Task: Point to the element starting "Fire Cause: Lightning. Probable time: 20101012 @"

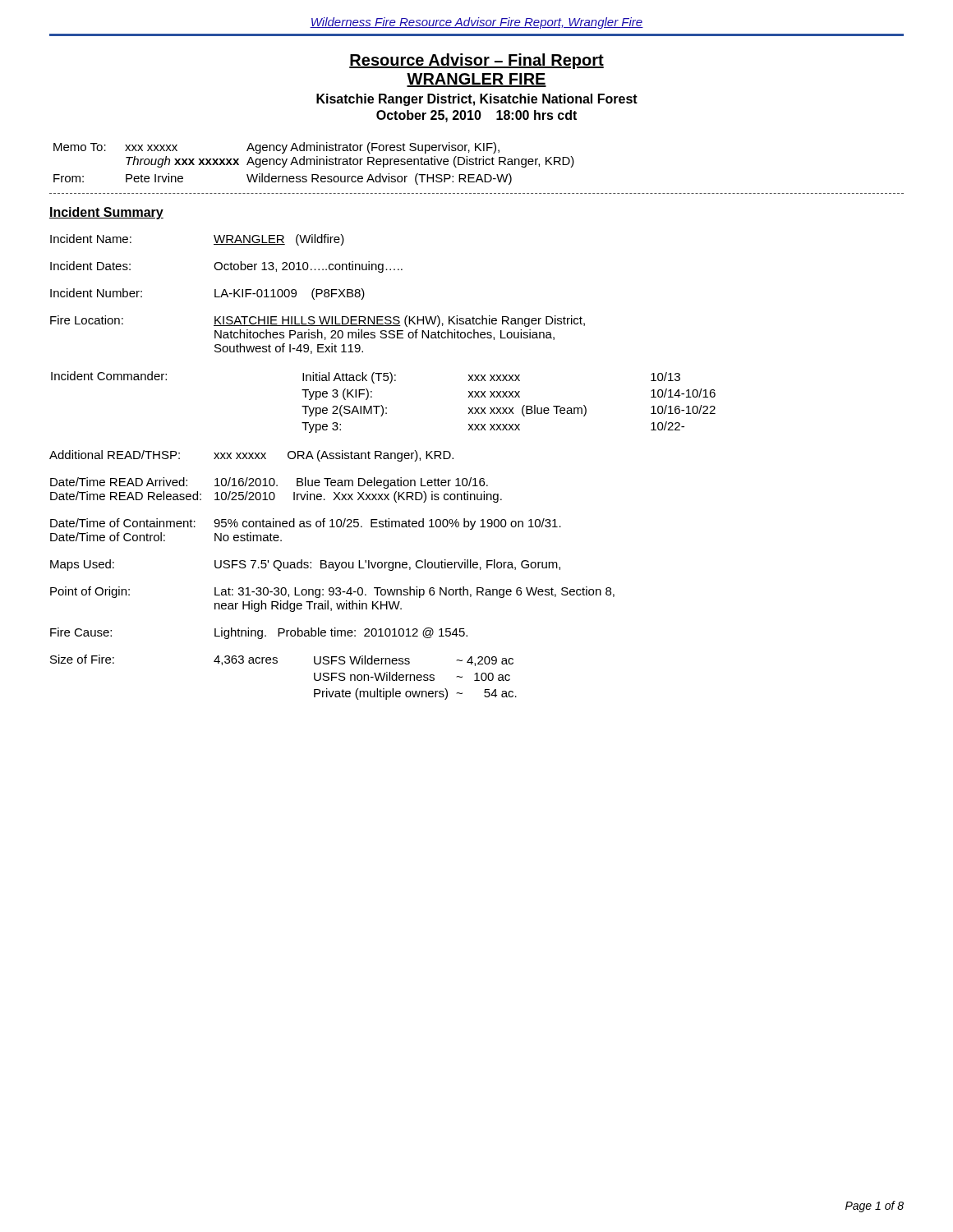Action: [x=476, y=632]
